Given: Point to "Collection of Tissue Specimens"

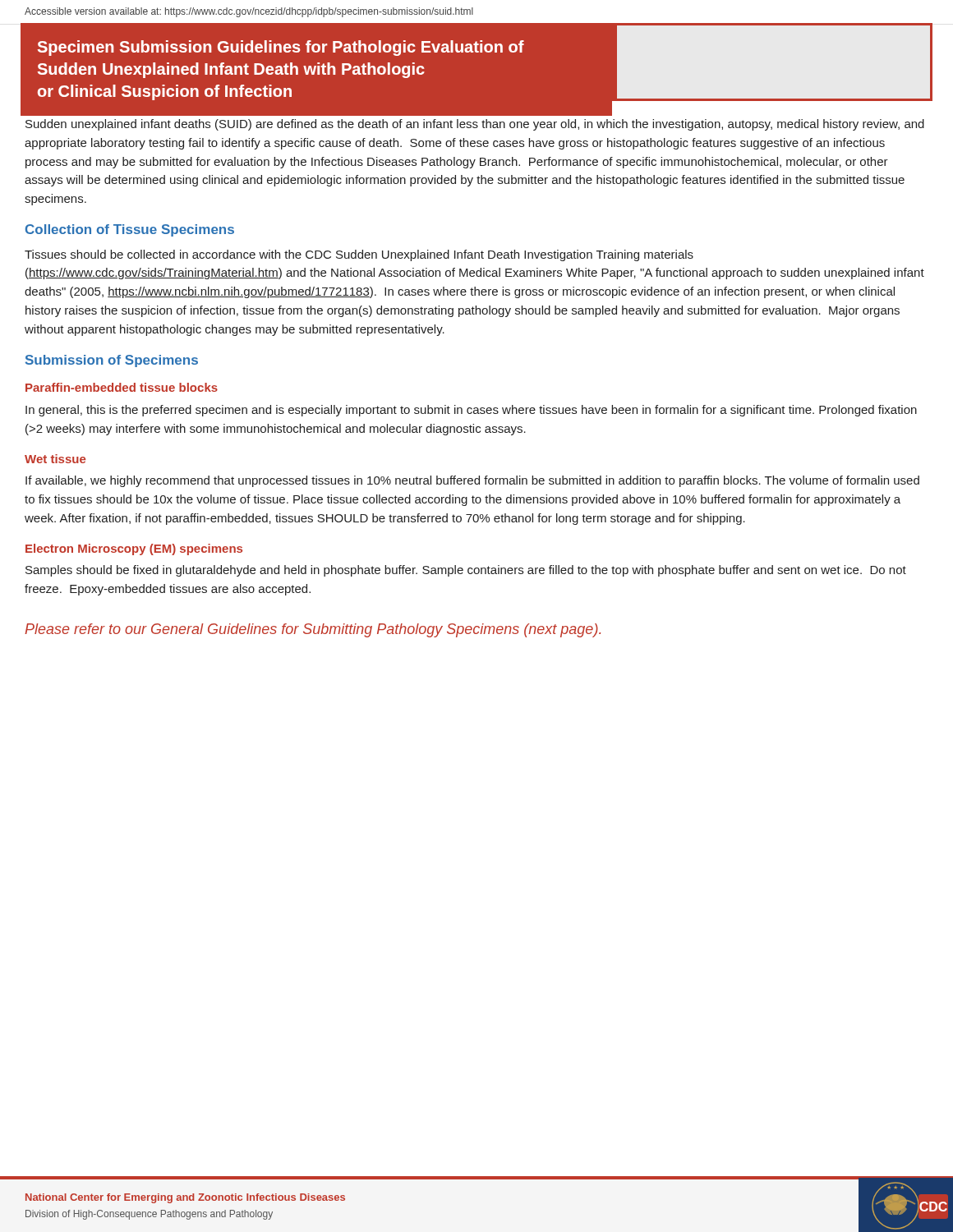Looking at the screenshot, I should tap(130, 230).
